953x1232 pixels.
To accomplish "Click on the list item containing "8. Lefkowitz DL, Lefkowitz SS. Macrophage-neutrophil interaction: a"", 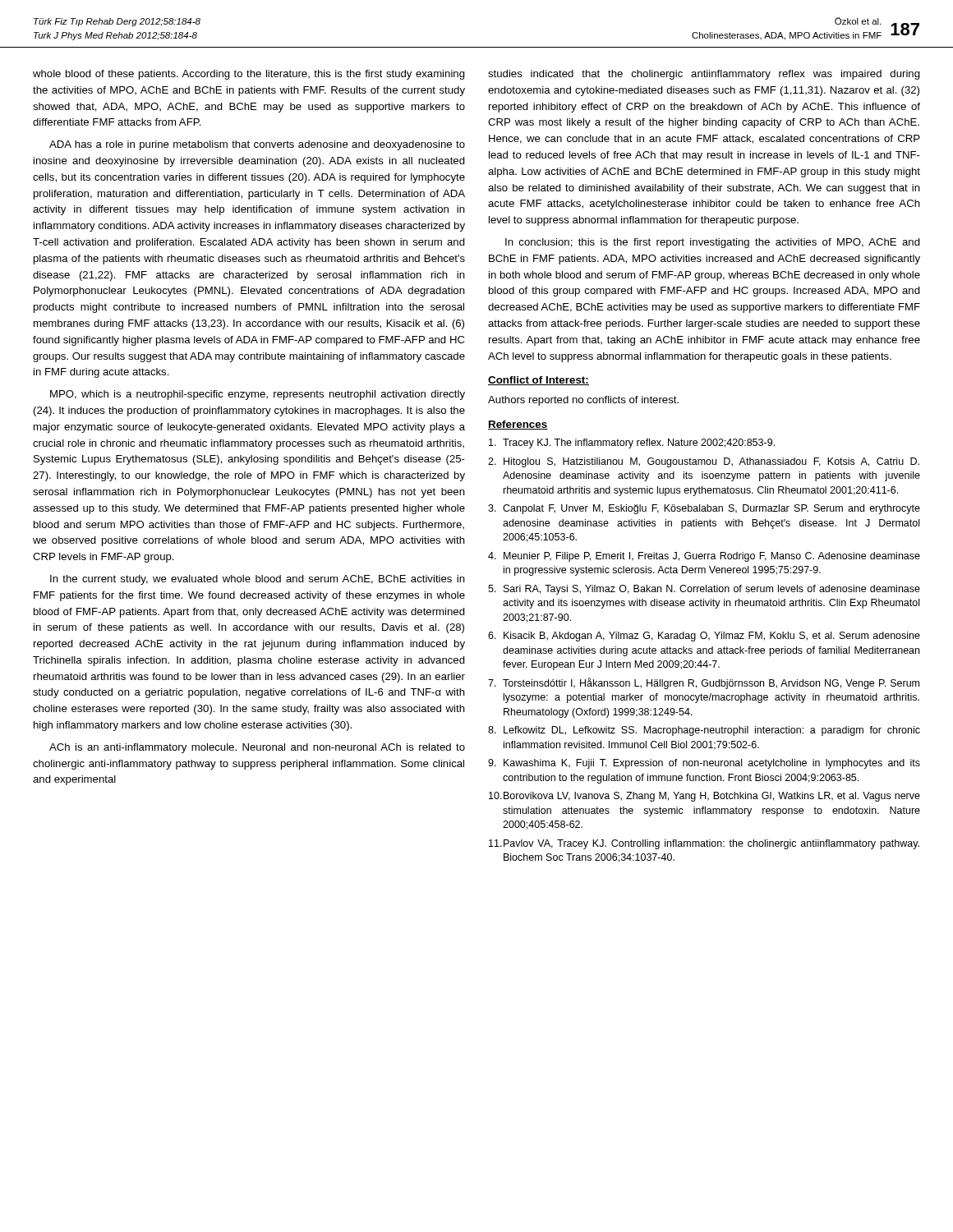I will click(x=704, y=738).
